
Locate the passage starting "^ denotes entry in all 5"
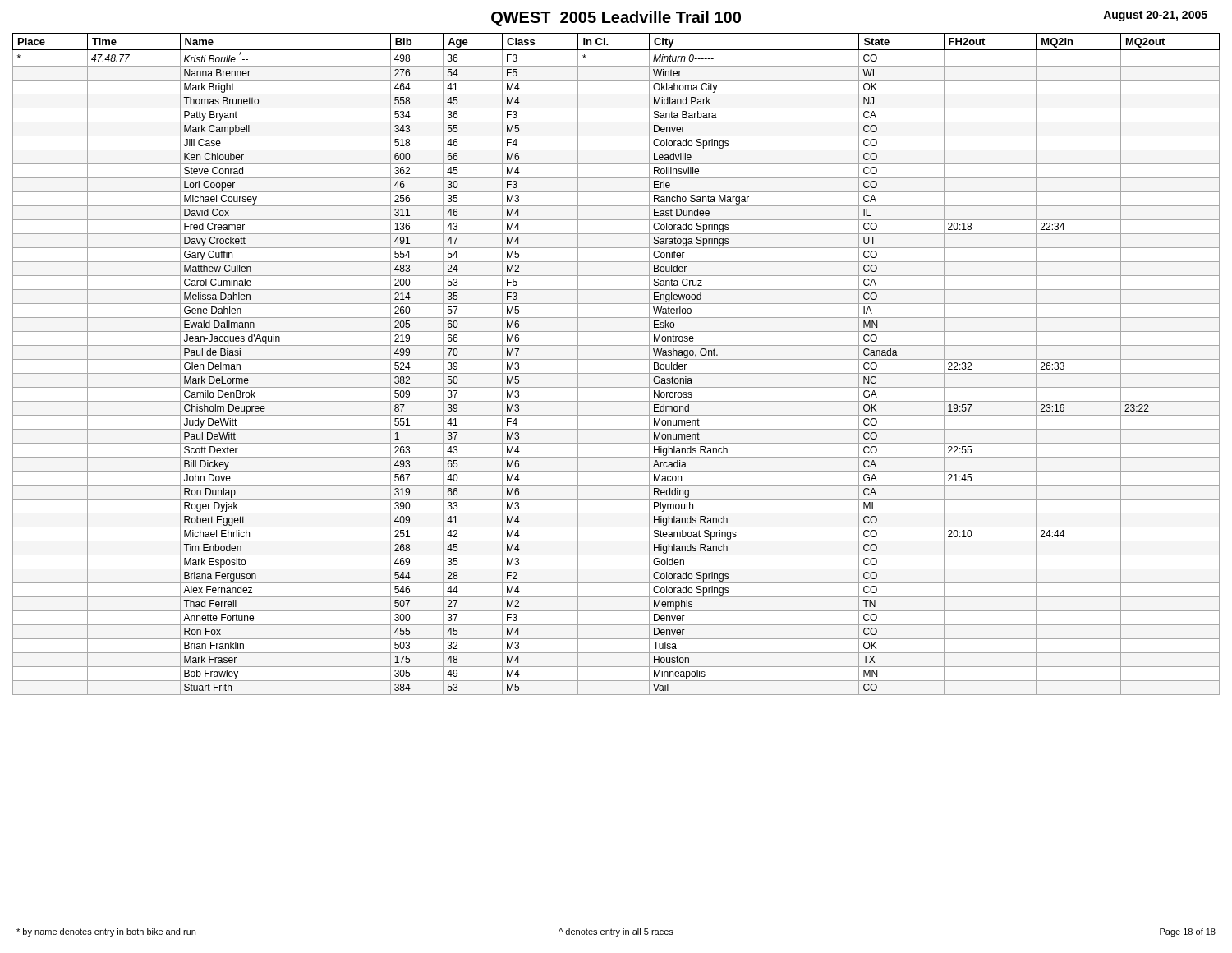point(616,932)
